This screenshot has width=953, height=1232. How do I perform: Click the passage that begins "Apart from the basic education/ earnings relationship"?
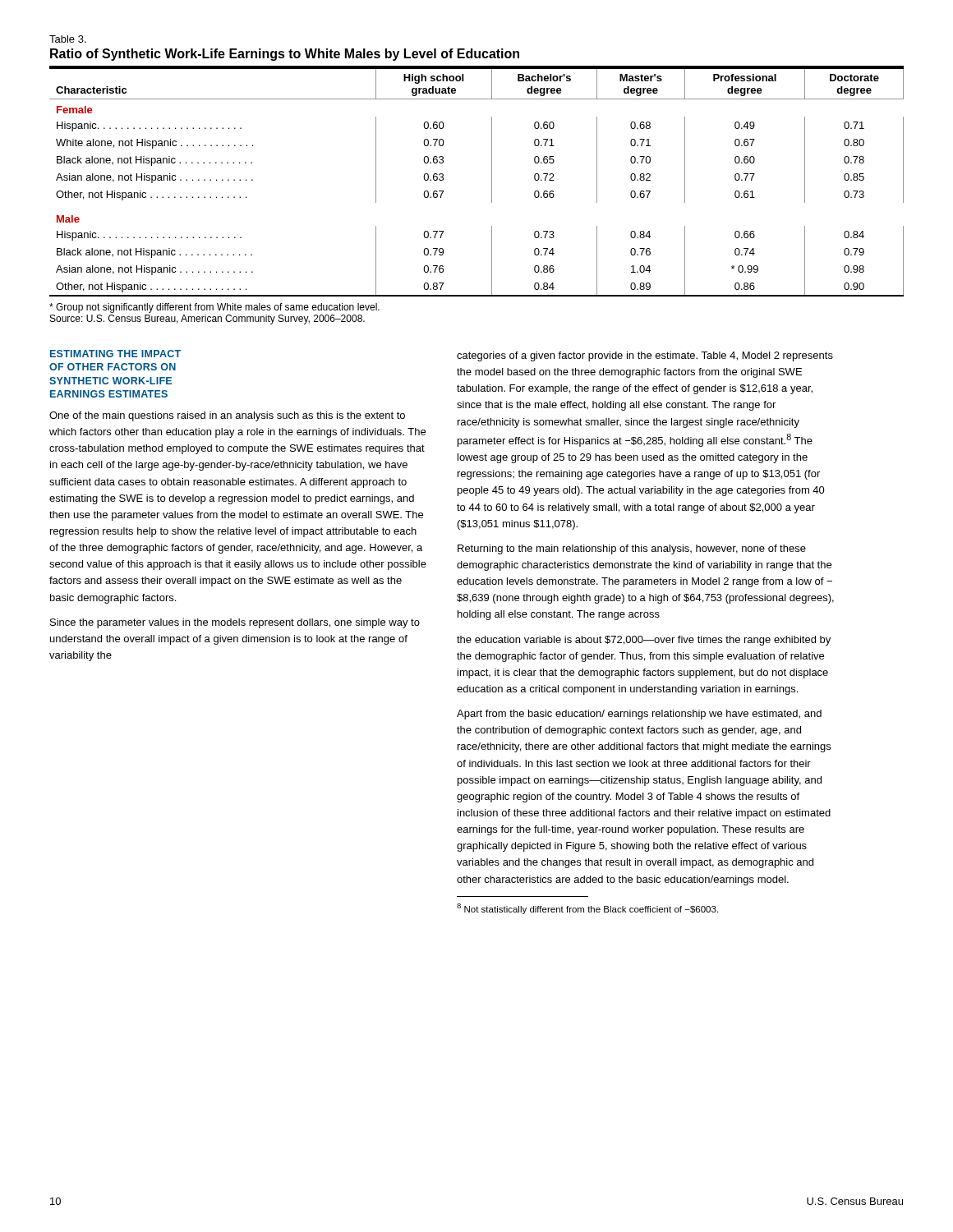[644, 796]
